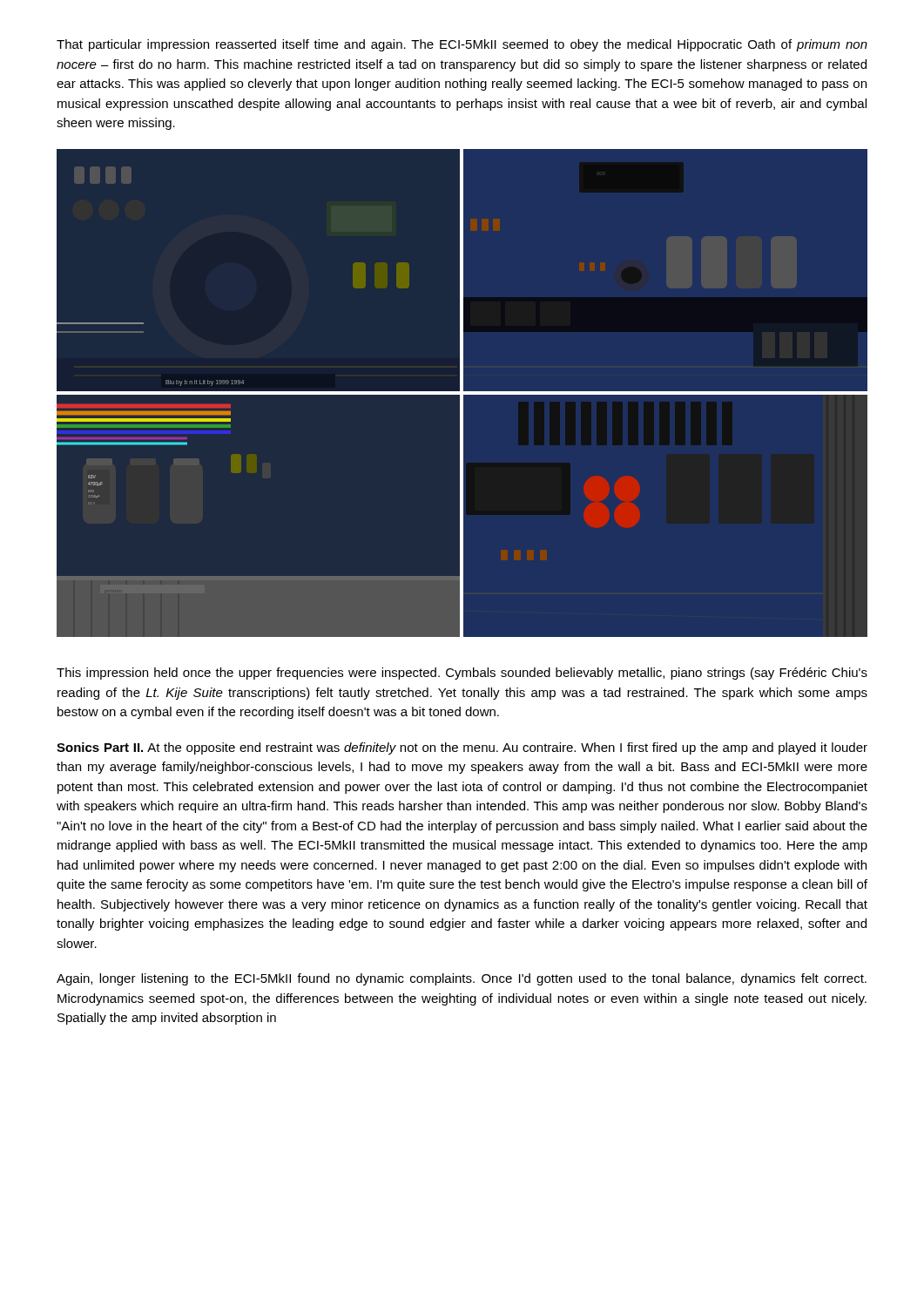
Task: Click the passage that begins "This impression held once the upper frequencies were"
Action: pyautogui.click(x=462, y=692)
